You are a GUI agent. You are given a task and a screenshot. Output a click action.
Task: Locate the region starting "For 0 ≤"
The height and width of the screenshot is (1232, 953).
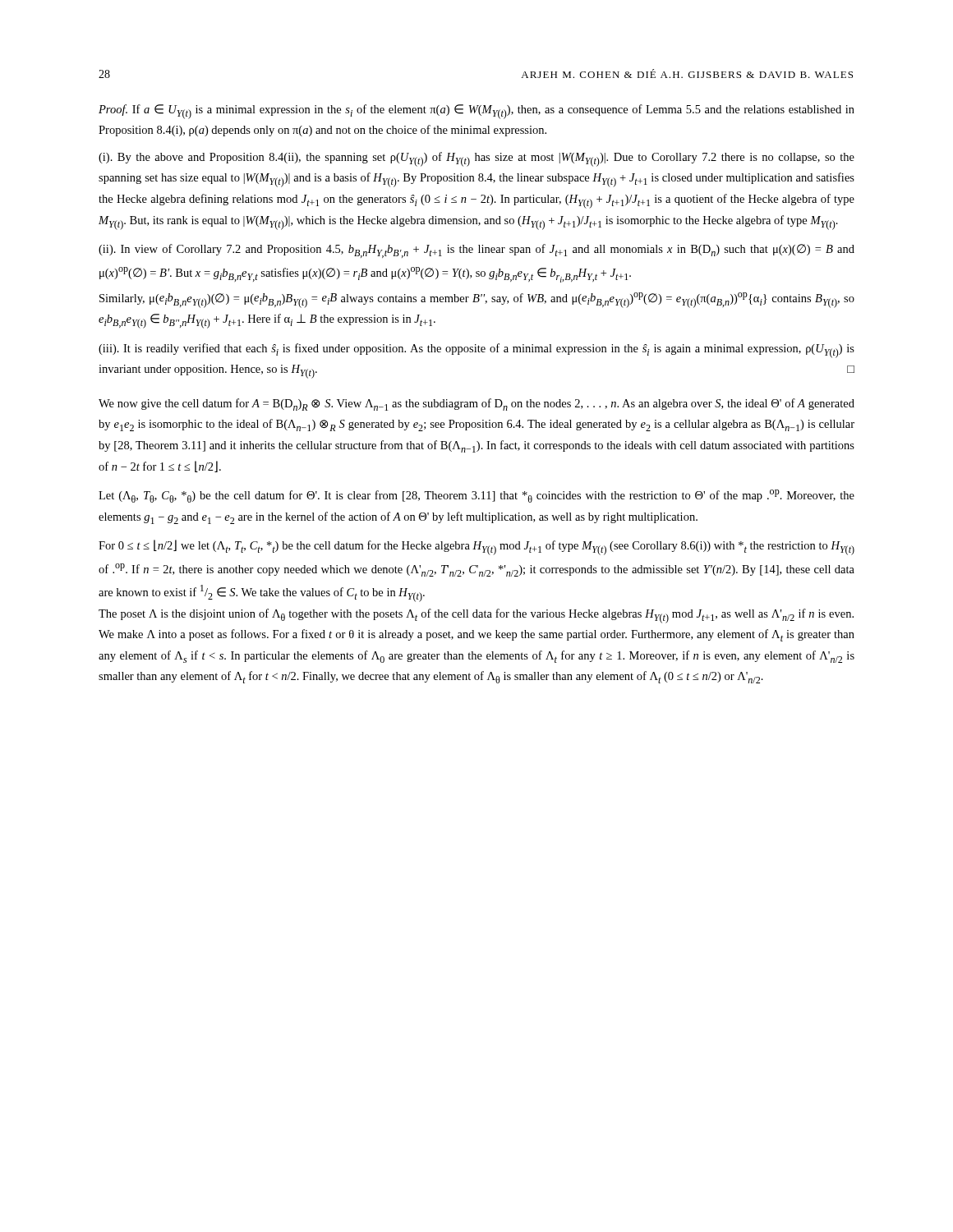[x=476, y=612]
